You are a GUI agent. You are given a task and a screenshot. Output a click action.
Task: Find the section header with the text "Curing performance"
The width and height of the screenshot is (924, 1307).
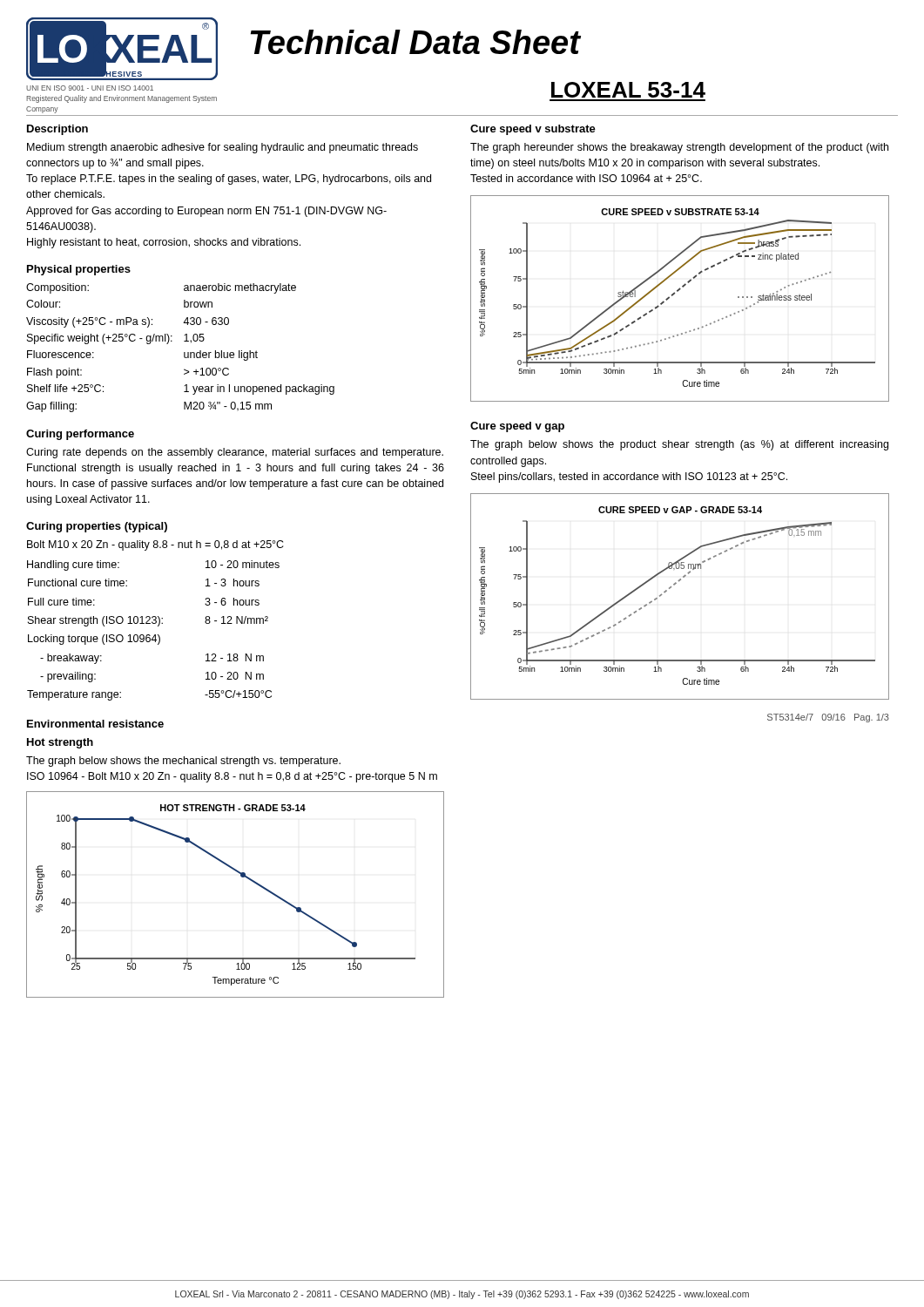pos(80,433)
